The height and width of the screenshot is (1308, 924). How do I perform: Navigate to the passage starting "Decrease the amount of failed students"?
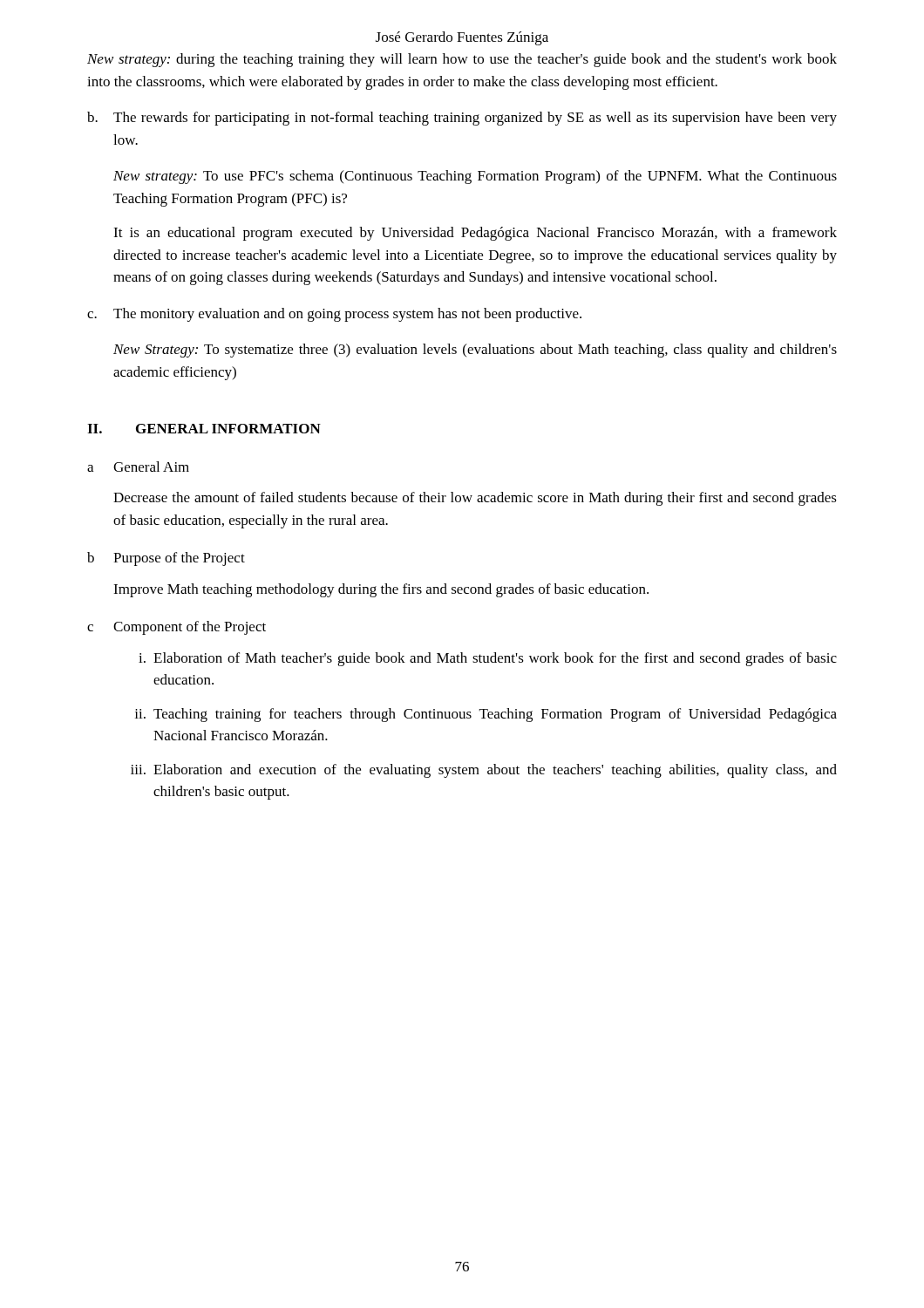click(475, 509)
